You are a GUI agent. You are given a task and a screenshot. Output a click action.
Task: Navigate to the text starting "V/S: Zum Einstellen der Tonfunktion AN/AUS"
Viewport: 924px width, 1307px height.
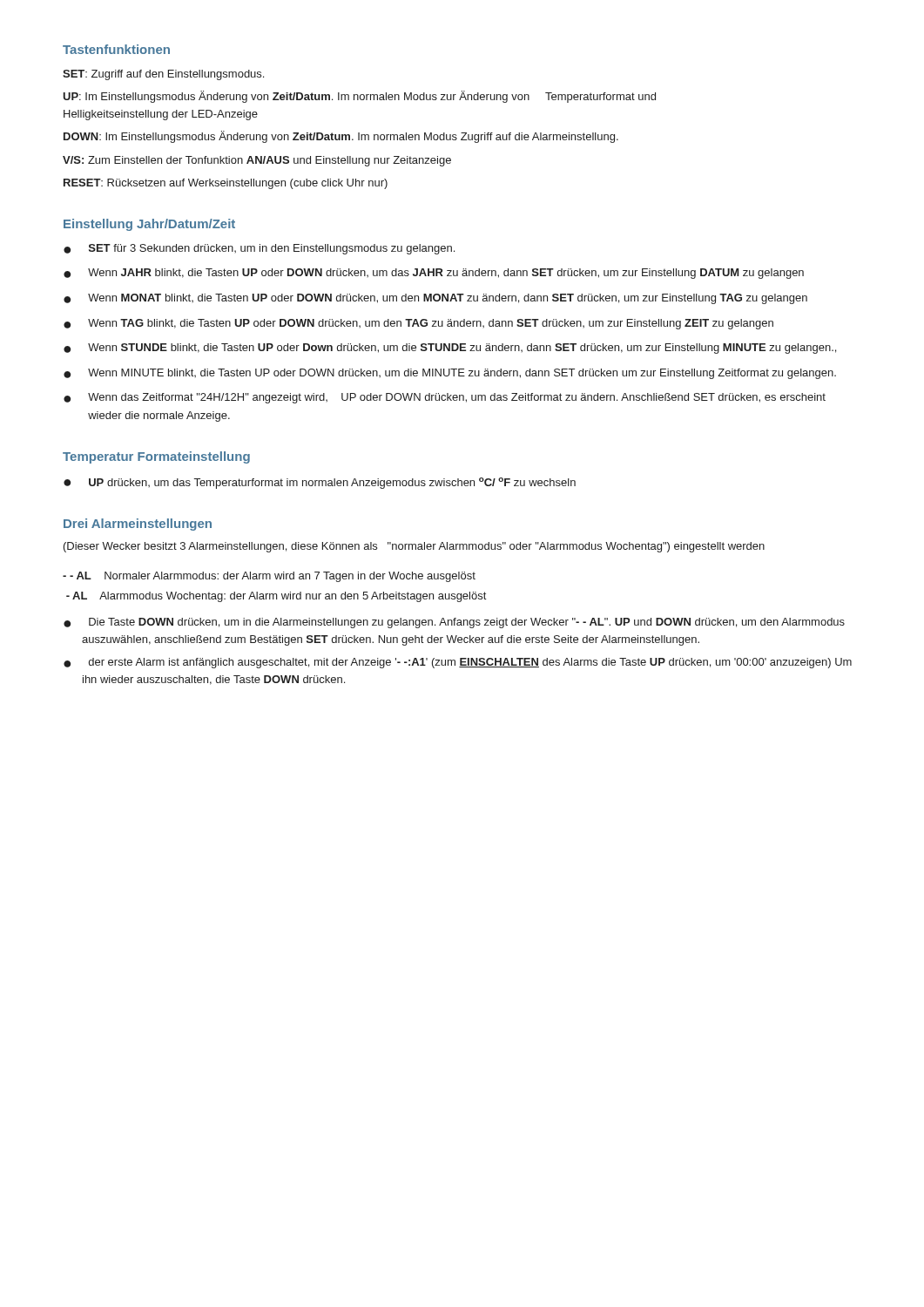257,159
